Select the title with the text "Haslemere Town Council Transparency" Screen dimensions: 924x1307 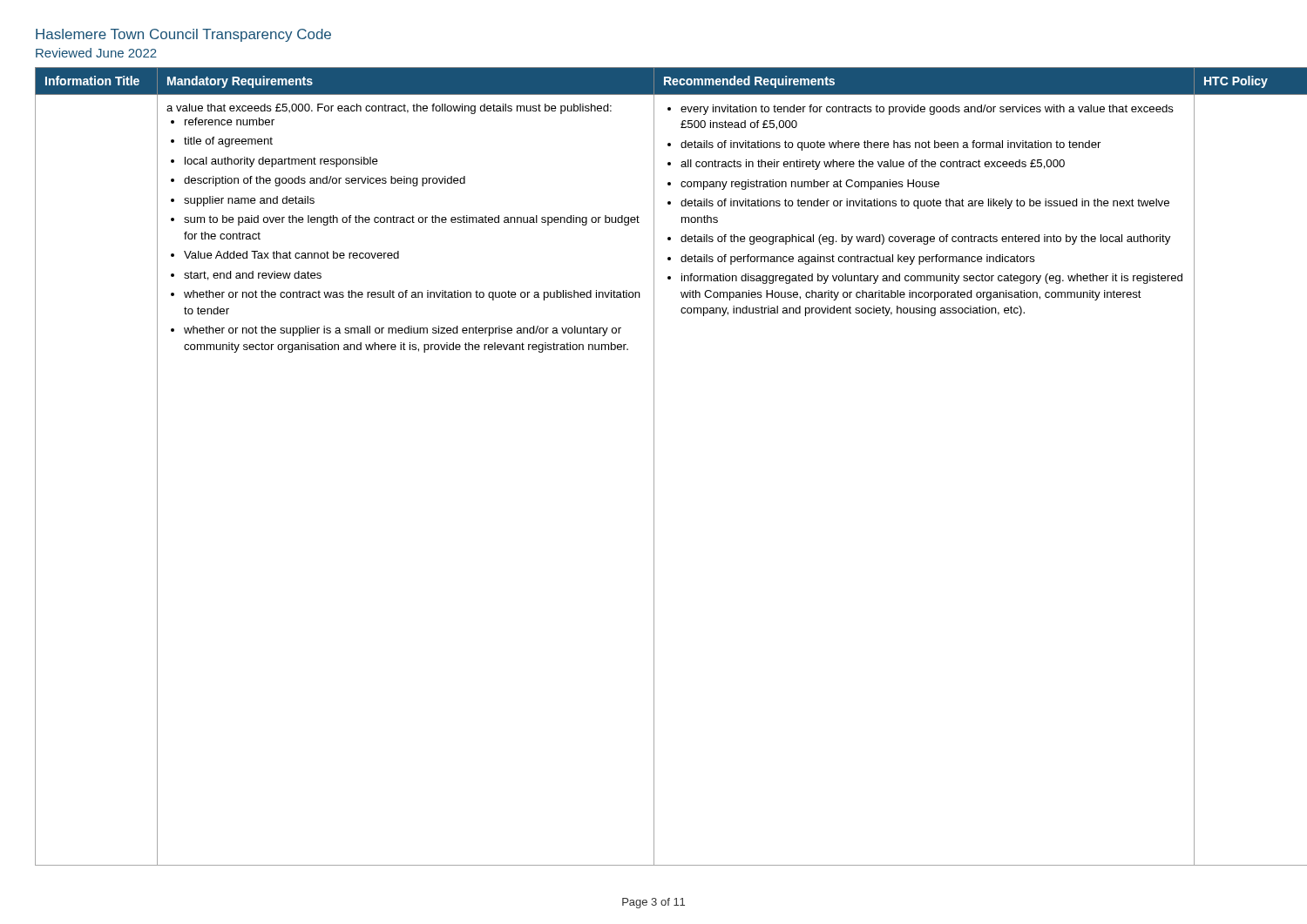tap(183, 34)
